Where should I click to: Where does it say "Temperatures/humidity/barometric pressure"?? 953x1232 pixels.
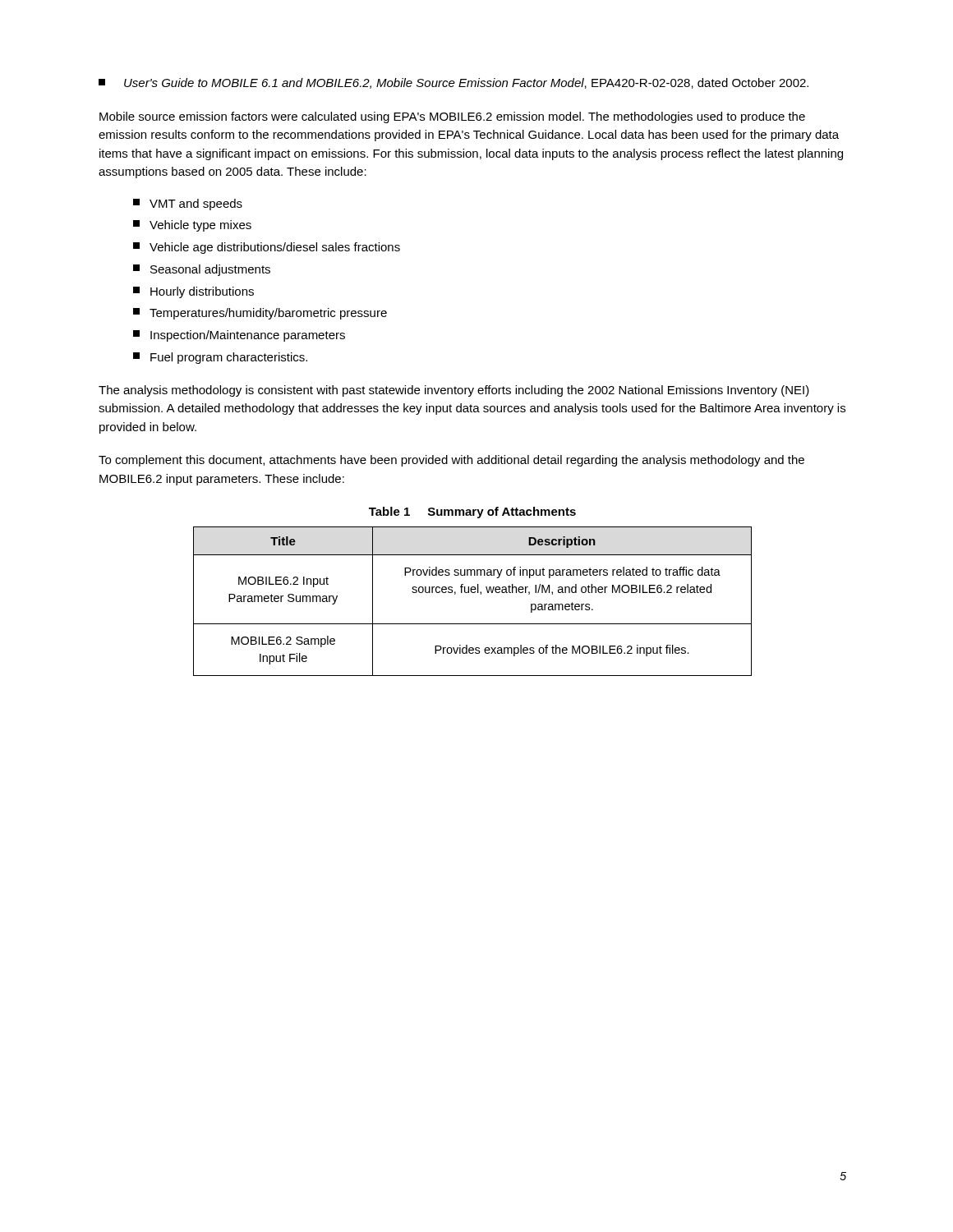(x=260, y=313)
